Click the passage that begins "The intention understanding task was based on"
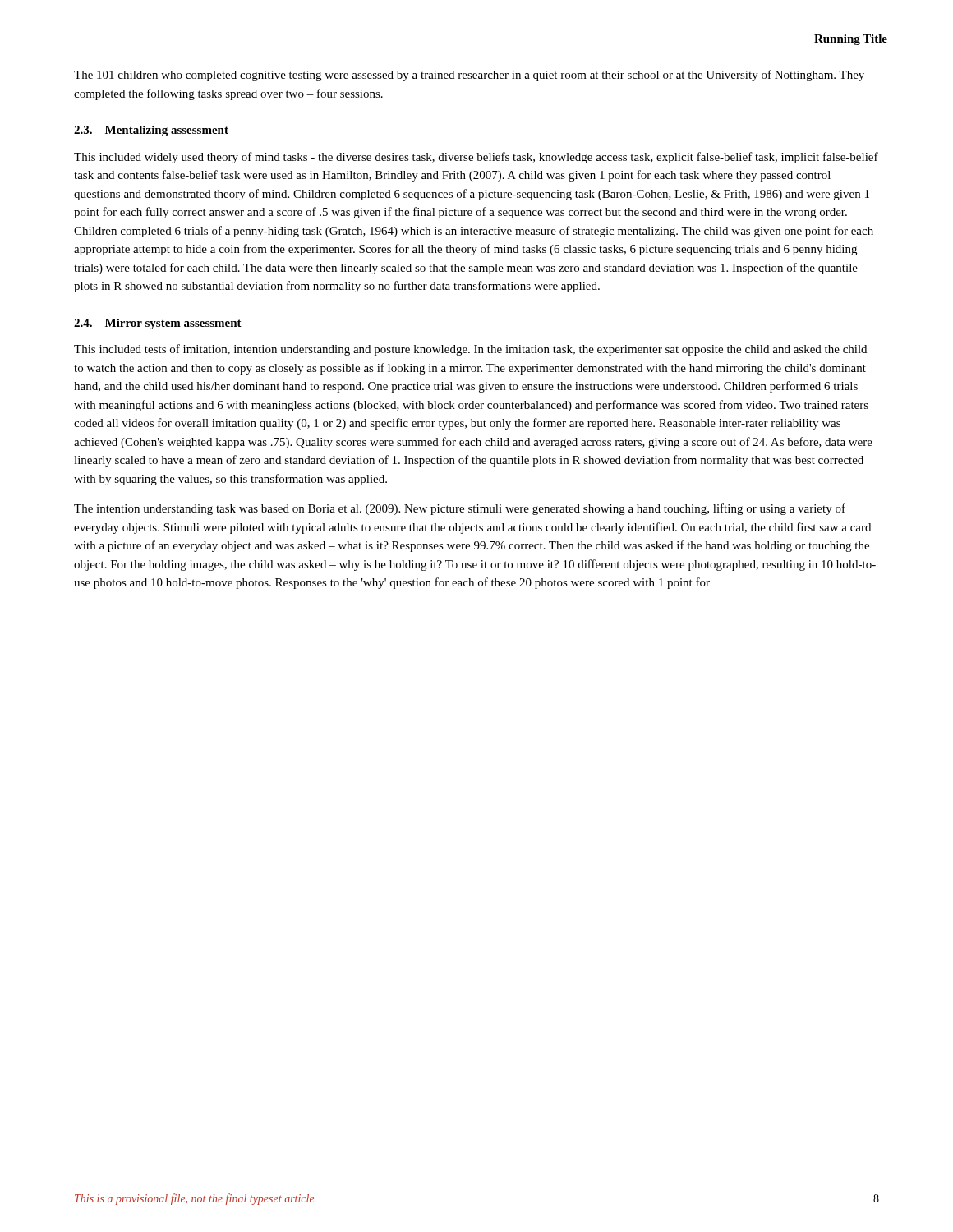Screen dimensions: 1232x953 click(x=476, y=546)
